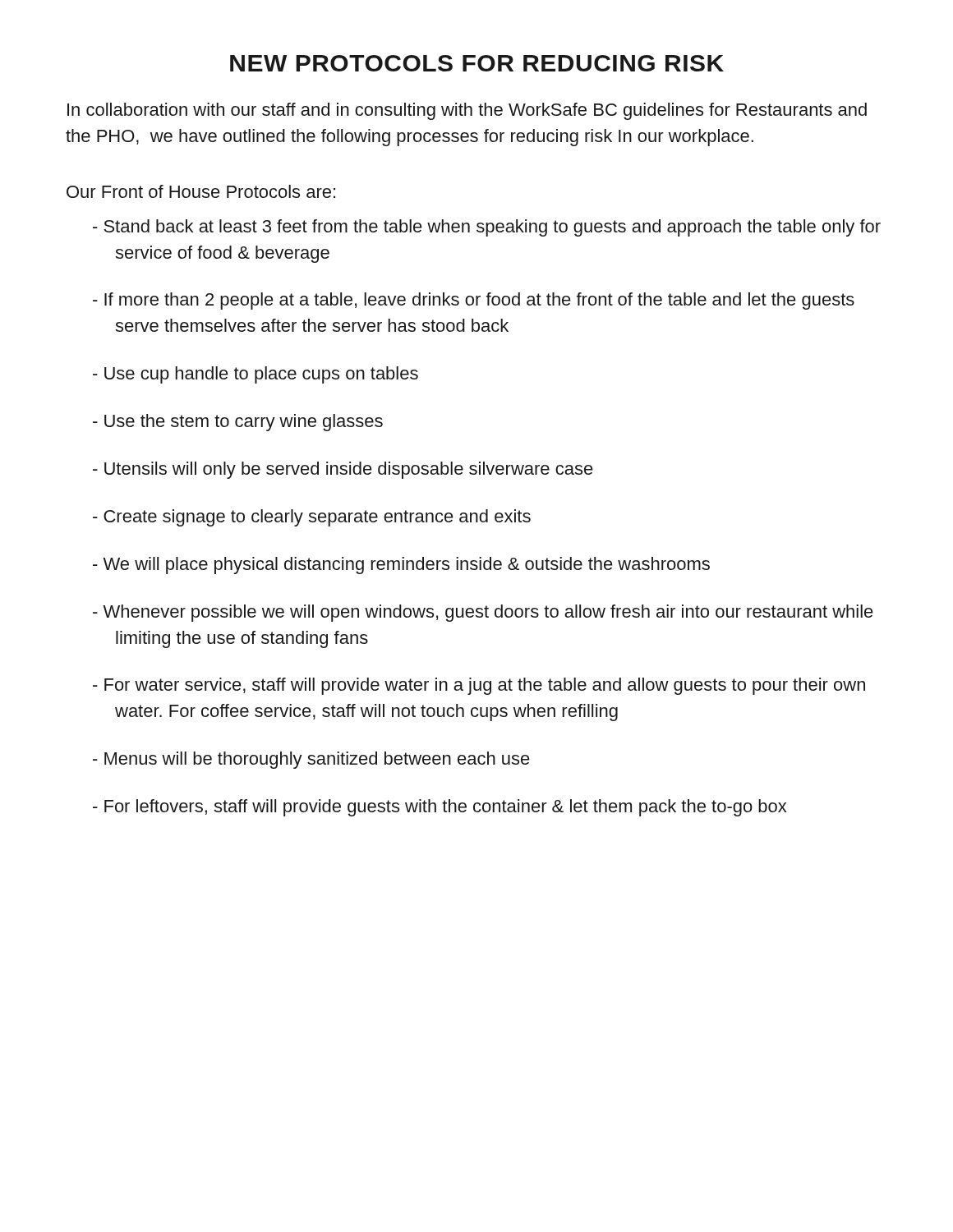The width and height of the screenshot is (953, 1232).
Task: Locate the list item that says "Stand back at least 3 feet from the"
Action: click(x=486, y=239)
